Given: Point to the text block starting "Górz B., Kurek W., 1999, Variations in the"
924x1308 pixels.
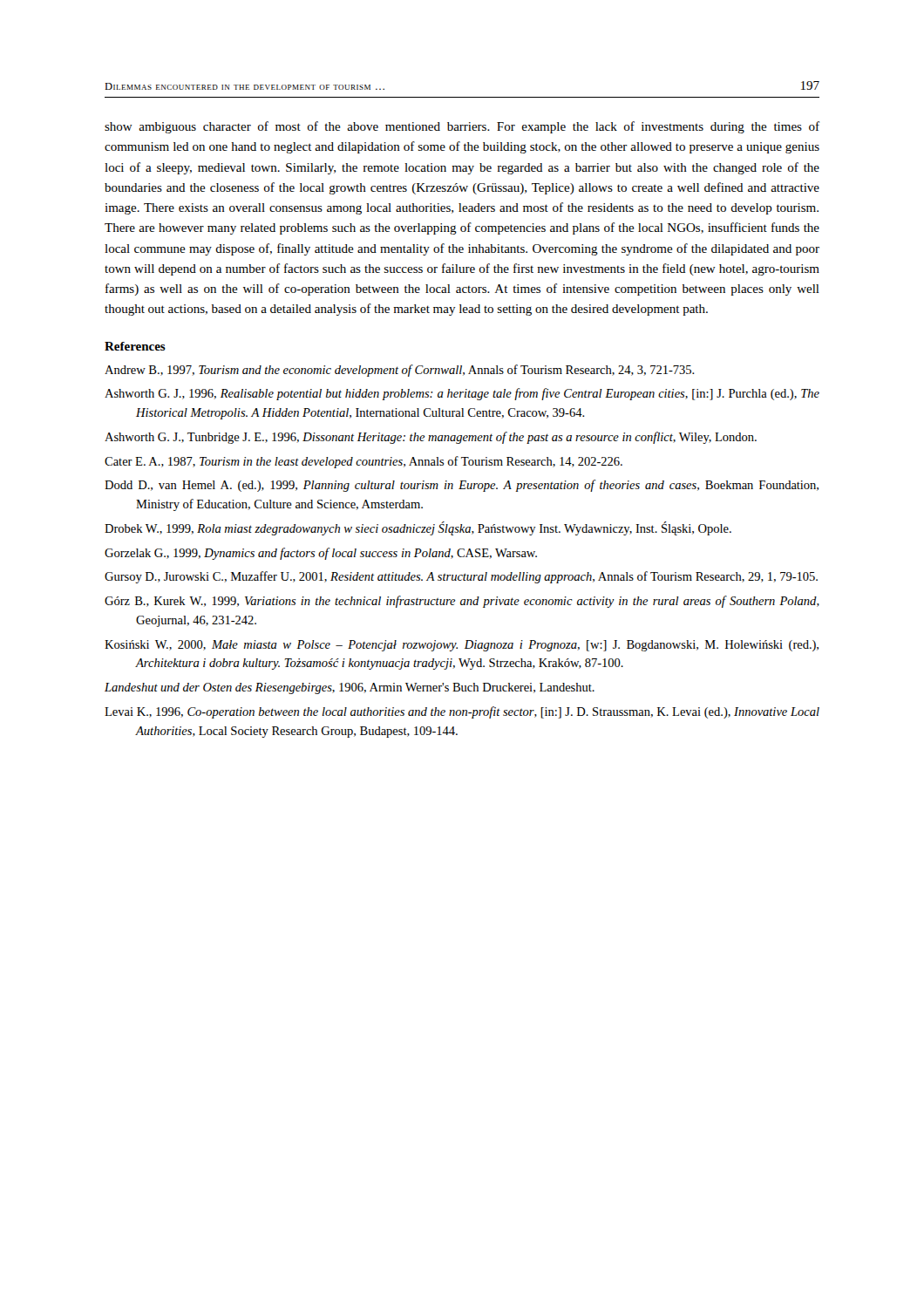Looking at the screenshot, I should pyautogui.click(x=462, y=610).
